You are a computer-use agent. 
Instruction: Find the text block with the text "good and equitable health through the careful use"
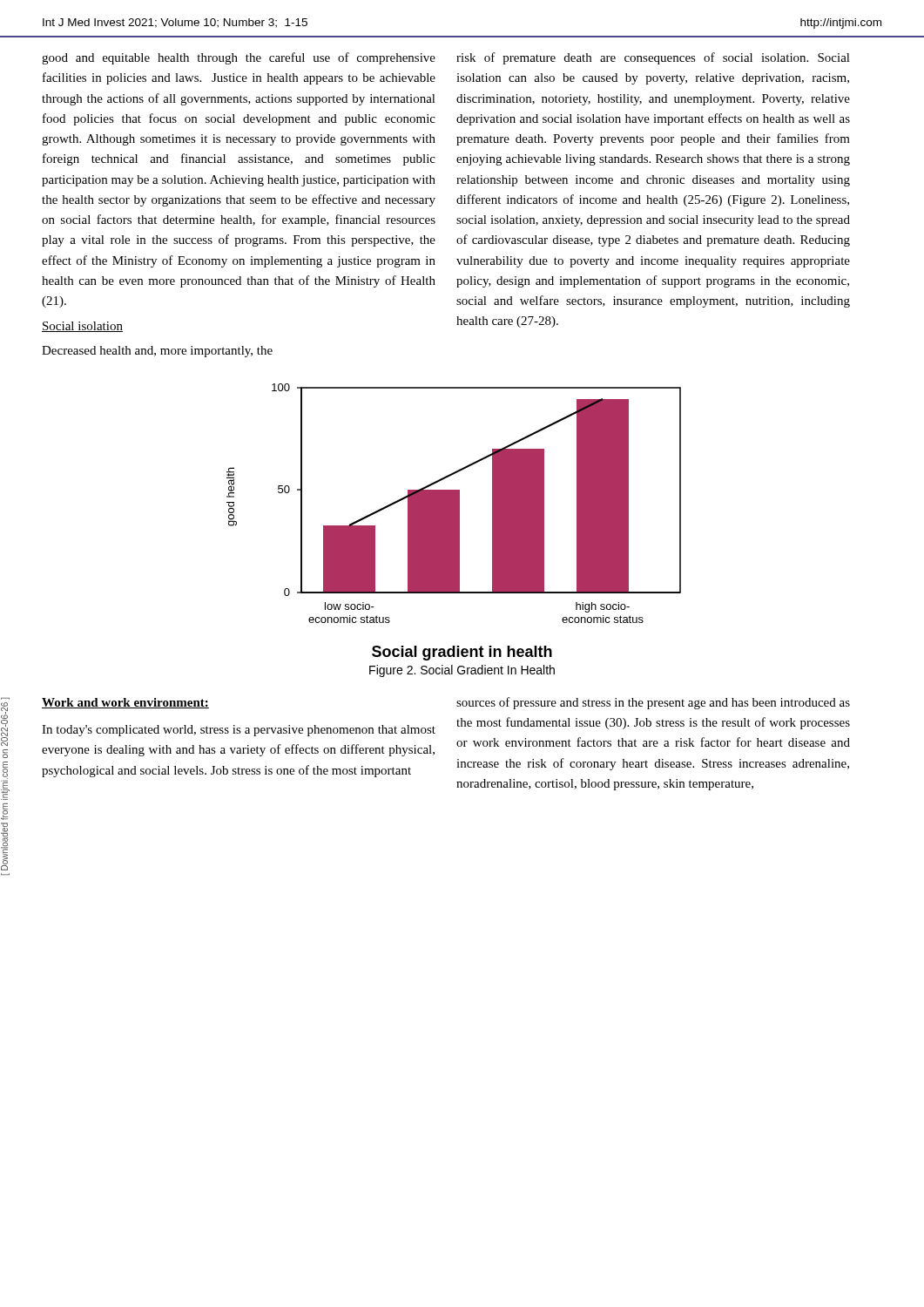[239, 204]
